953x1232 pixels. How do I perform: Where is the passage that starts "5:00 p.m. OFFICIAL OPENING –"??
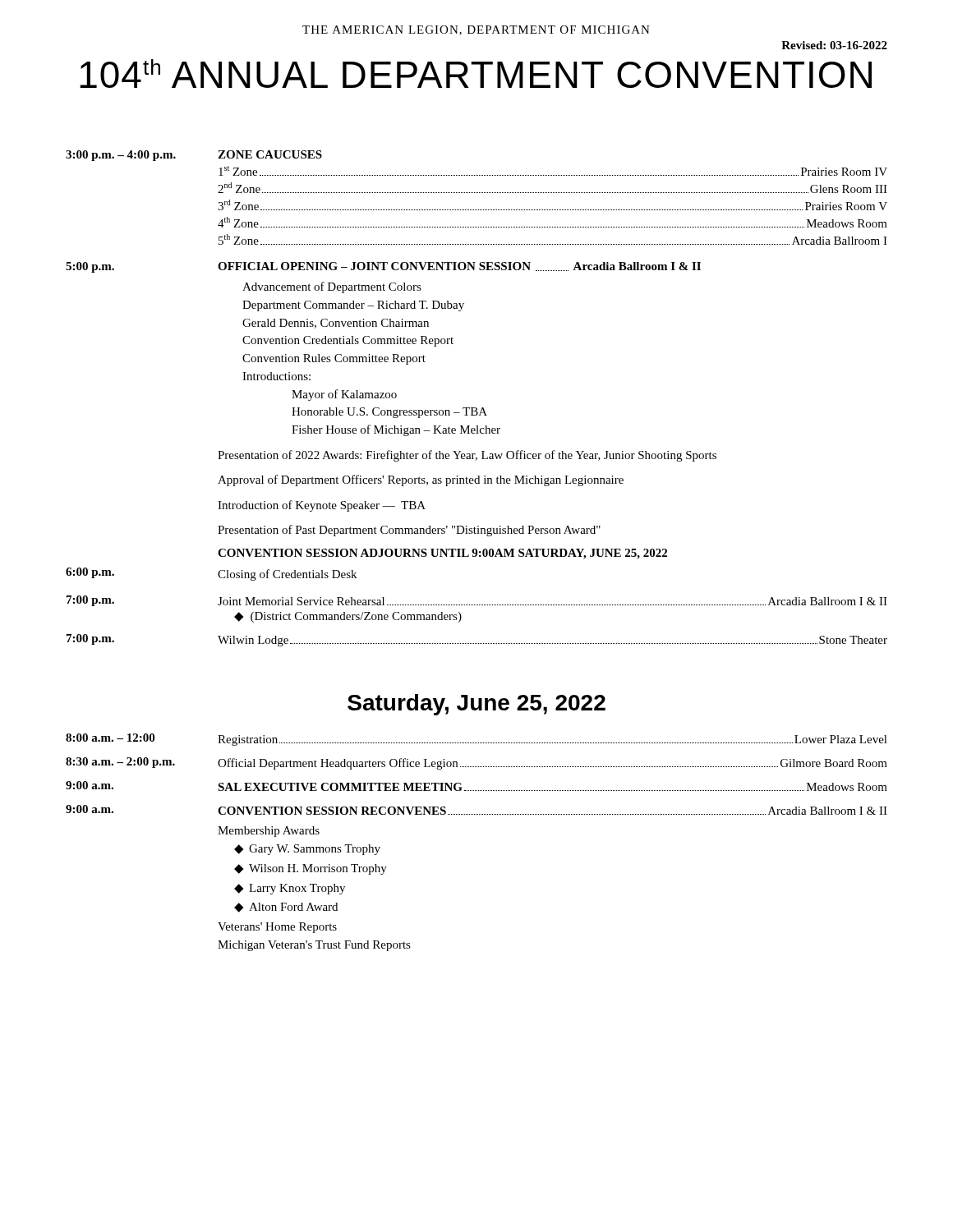(x=476, y=410)
